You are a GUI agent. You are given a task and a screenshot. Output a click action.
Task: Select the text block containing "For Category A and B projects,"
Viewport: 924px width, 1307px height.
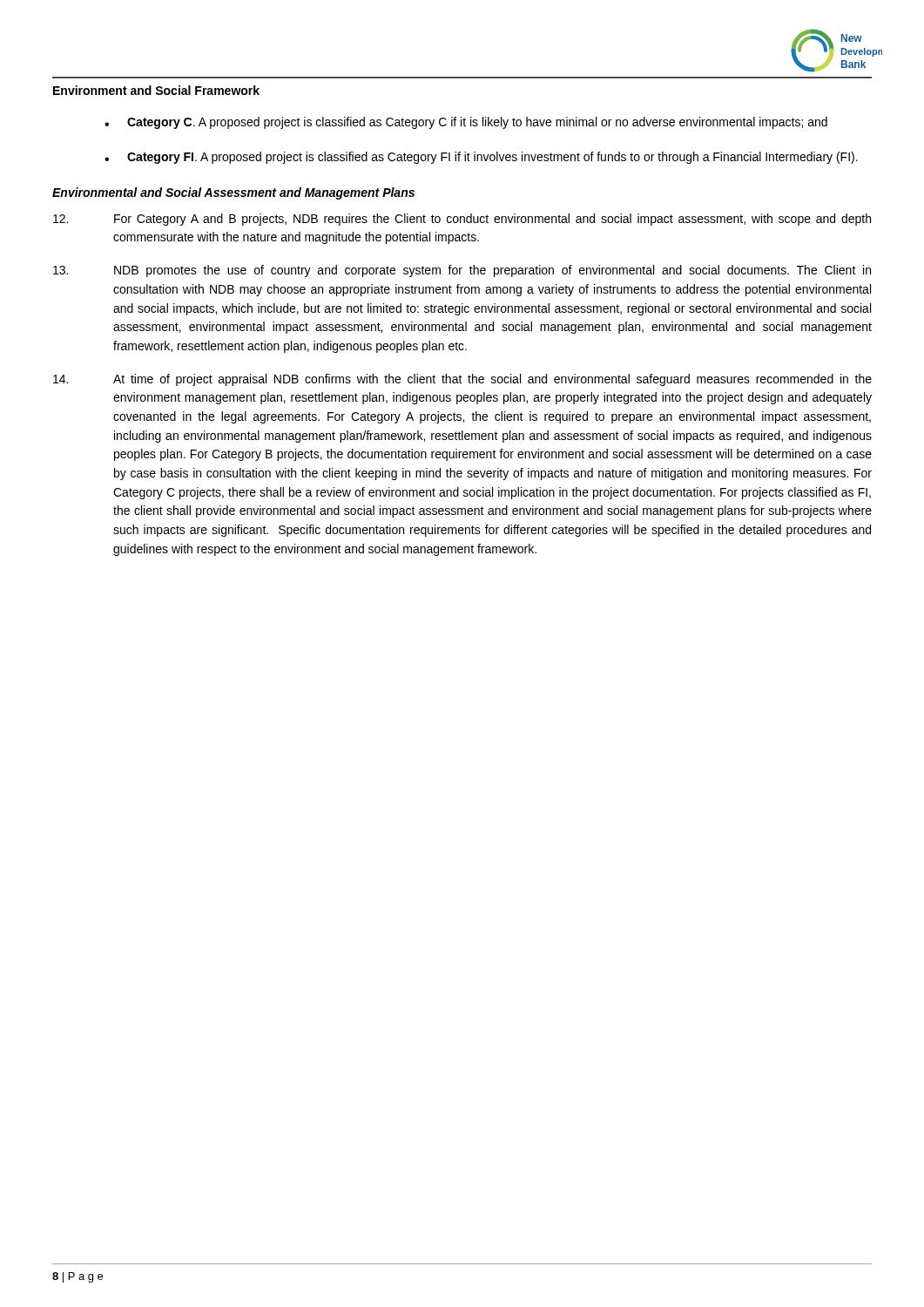point(462,229)
